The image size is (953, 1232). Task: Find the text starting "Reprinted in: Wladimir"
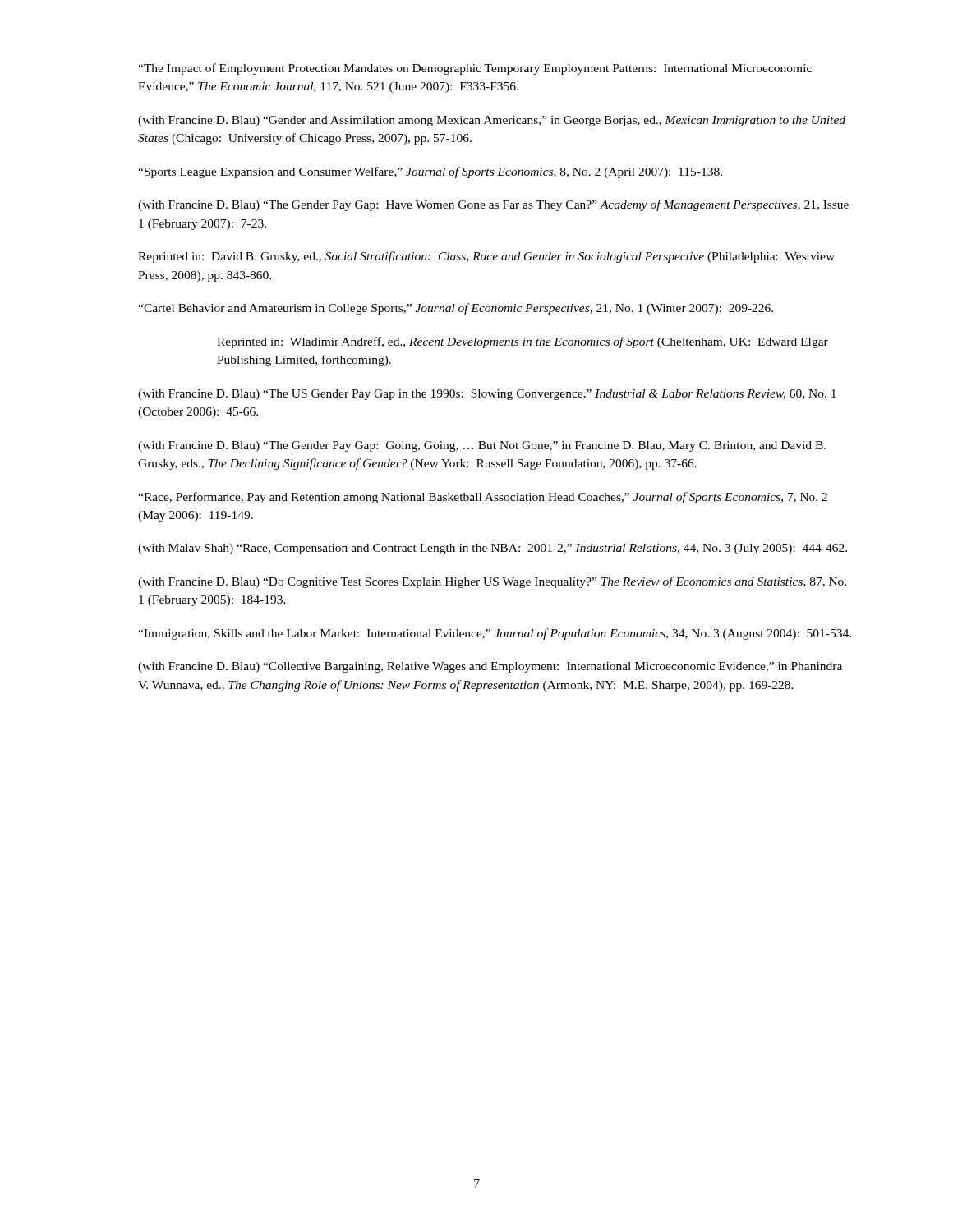tap(522, 350)
